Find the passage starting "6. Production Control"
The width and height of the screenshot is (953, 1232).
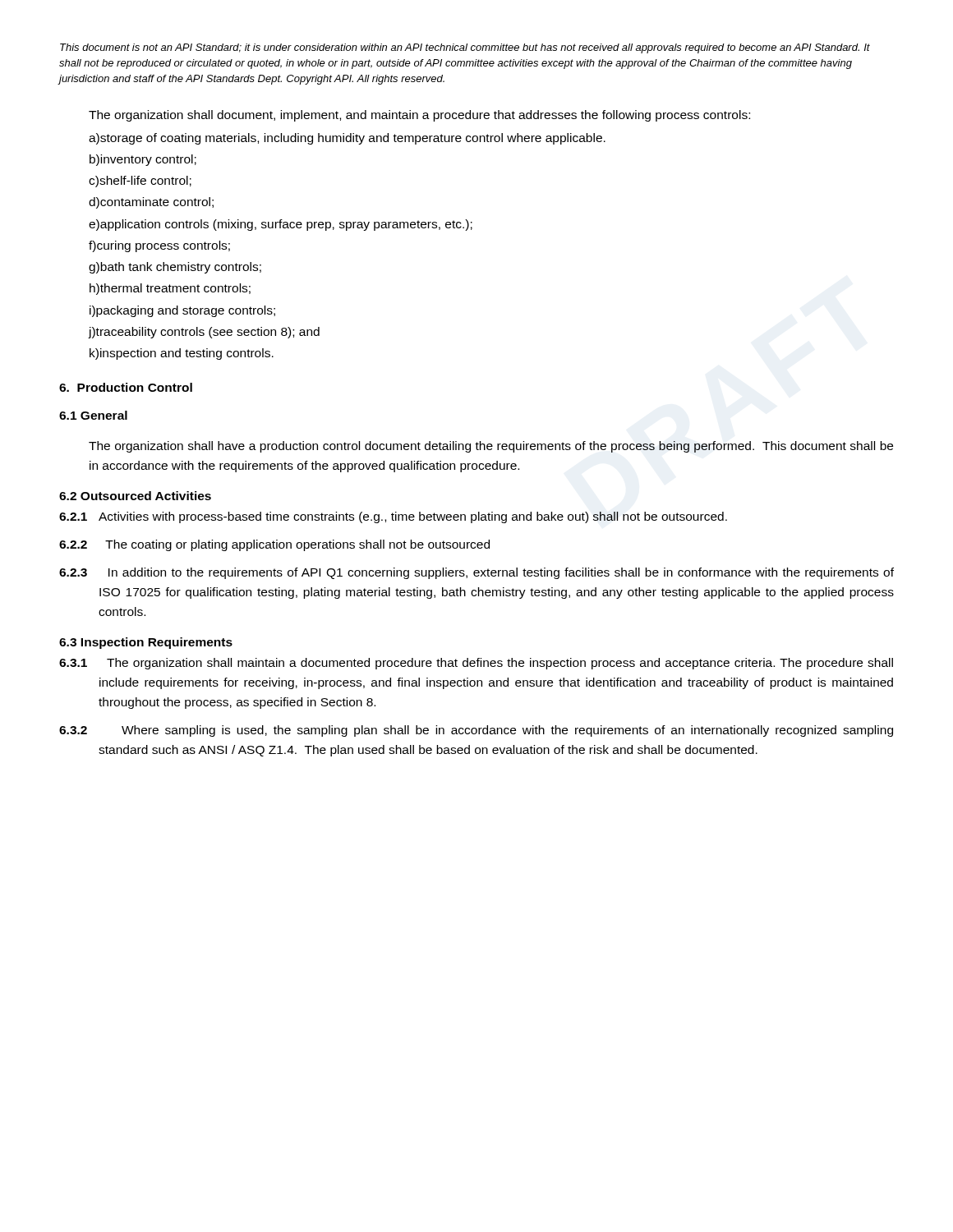(126, 387)
